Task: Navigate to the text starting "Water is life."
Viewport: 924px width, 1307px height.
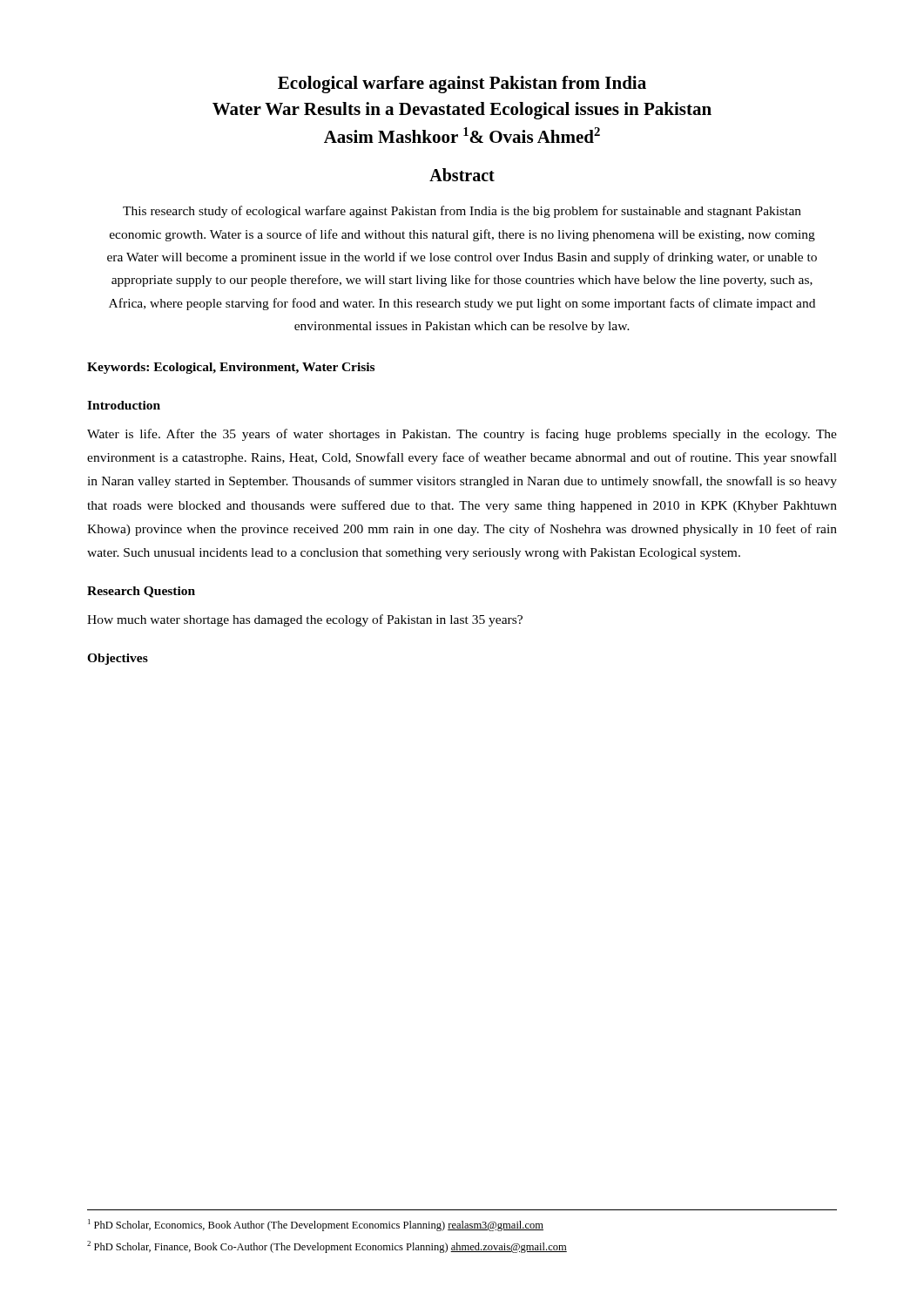Action: point(462,493)
